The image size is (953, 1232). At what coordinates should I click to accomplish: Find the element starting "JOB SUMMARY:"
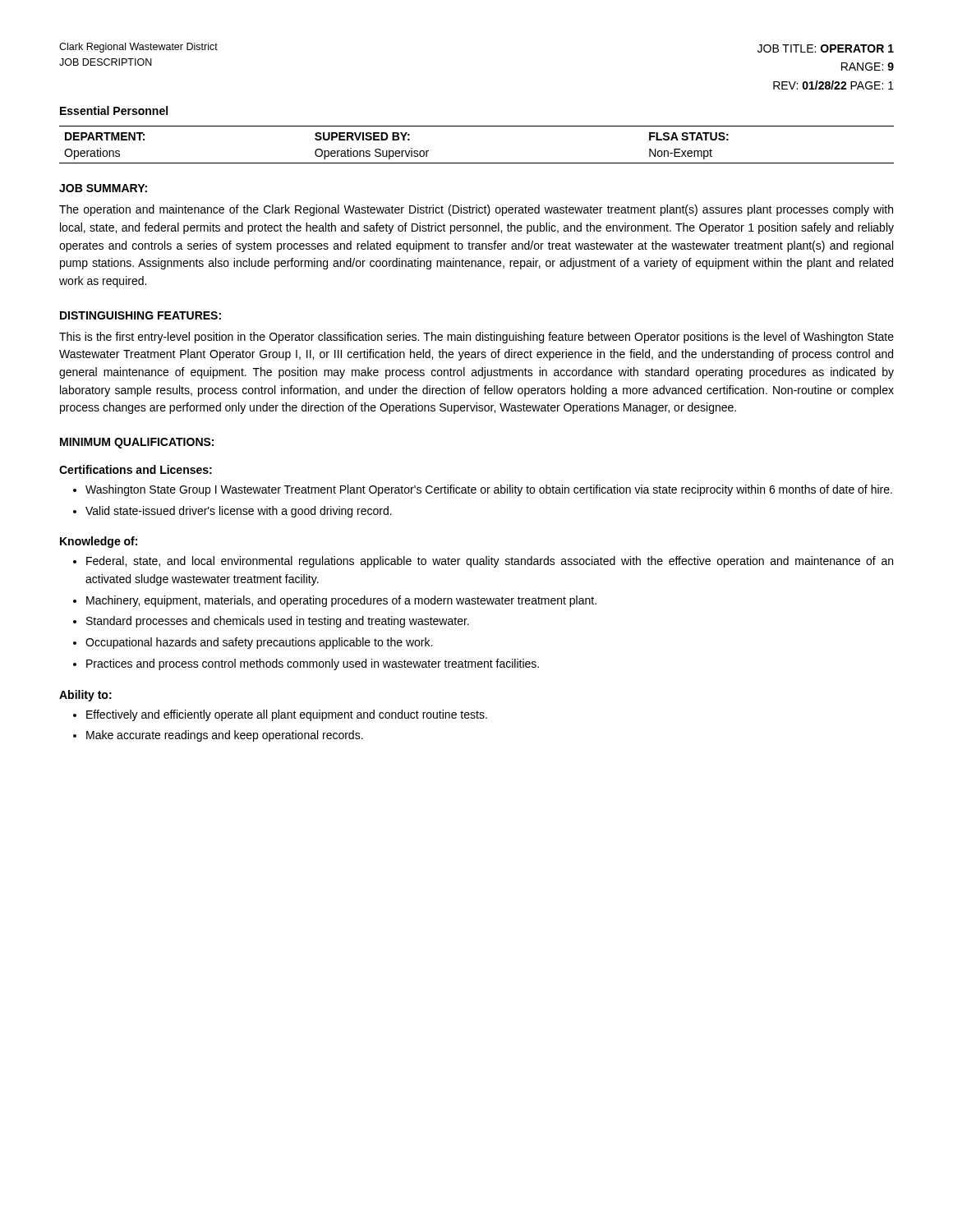pyautogui.click(x=104, y=188)
